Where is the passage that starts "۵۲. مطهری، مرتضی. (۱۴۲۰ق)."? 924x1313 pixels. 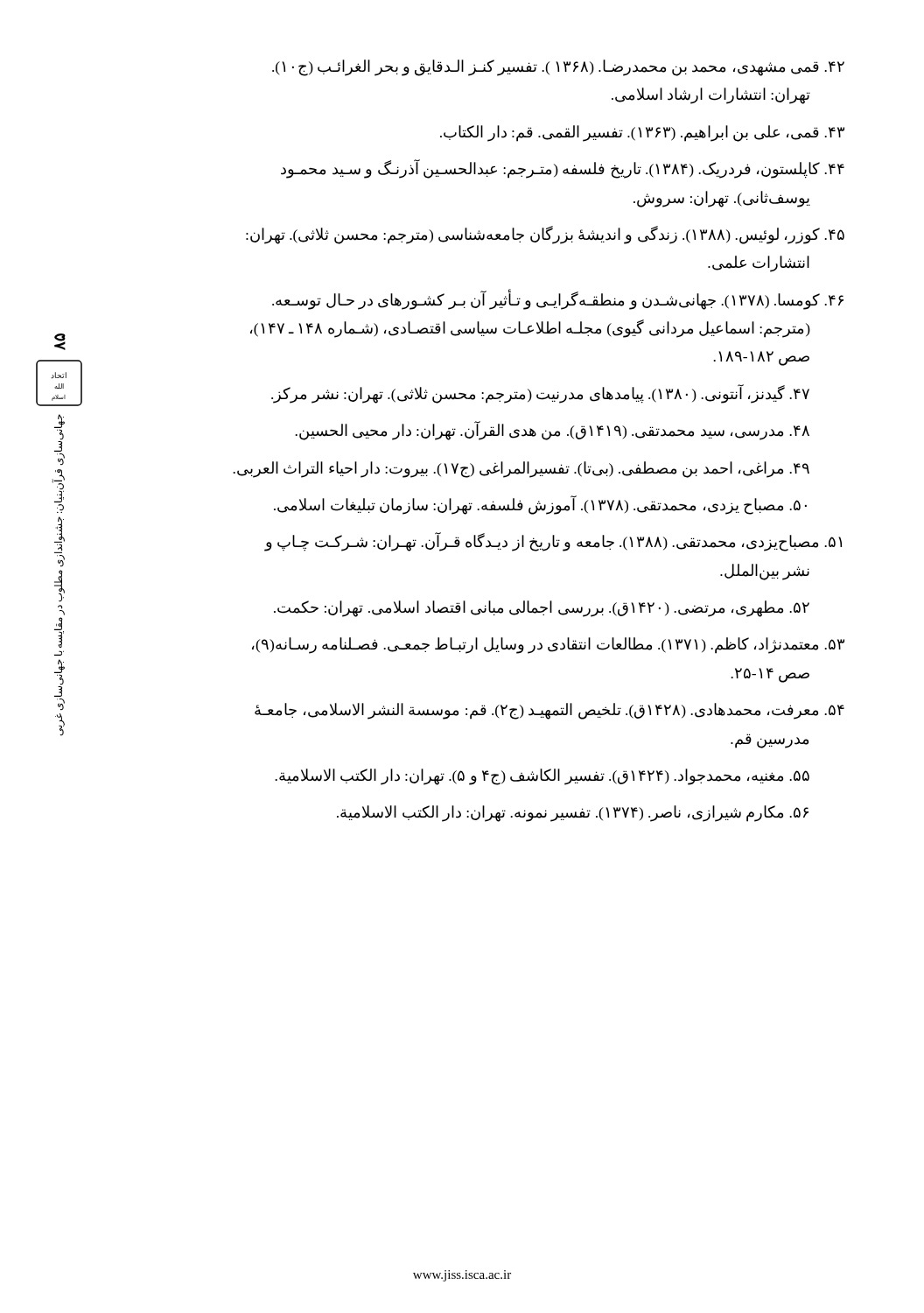480,608
